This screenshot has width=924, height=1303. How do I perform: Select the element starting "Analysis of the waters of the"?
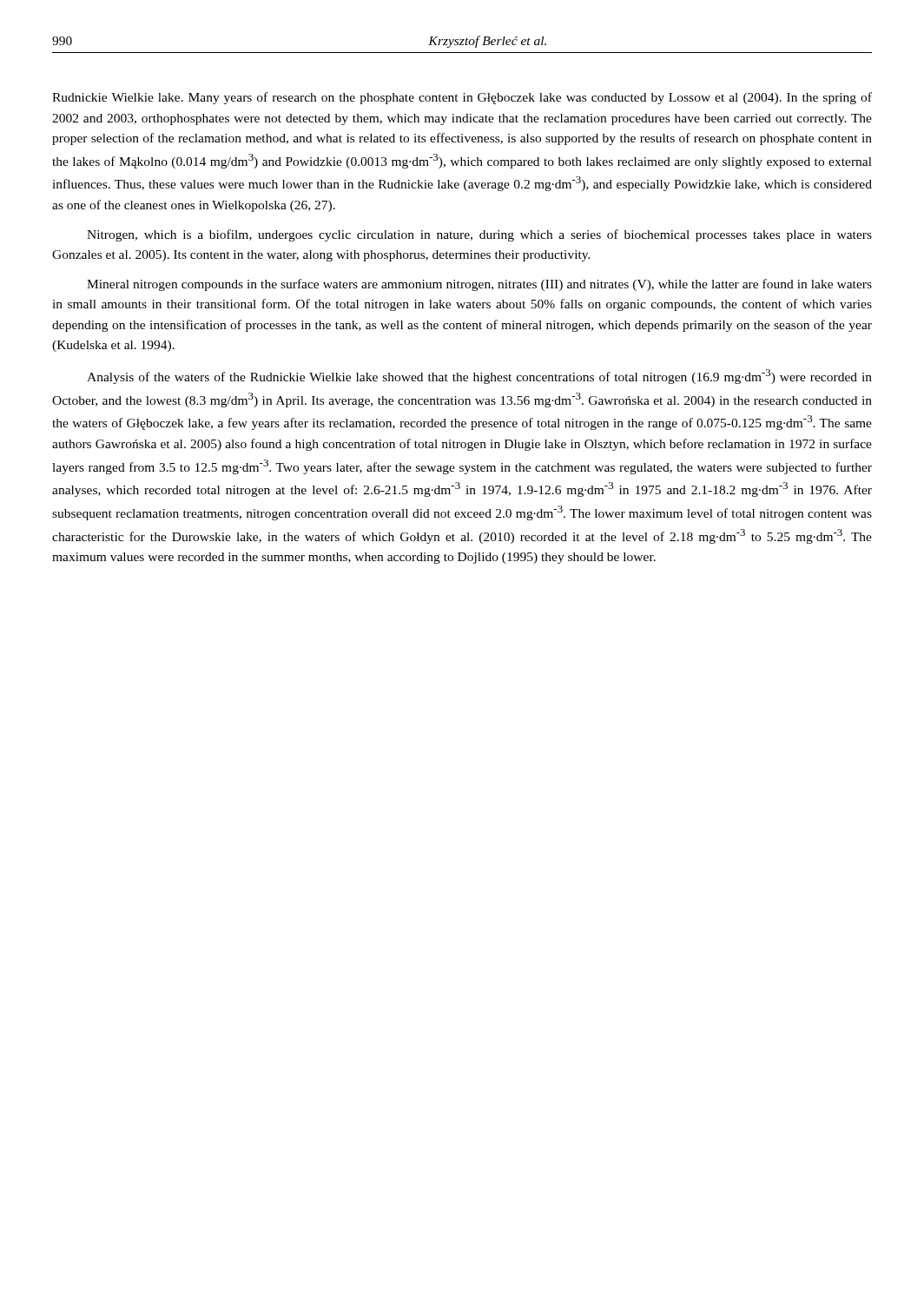(x=462, y=465)
